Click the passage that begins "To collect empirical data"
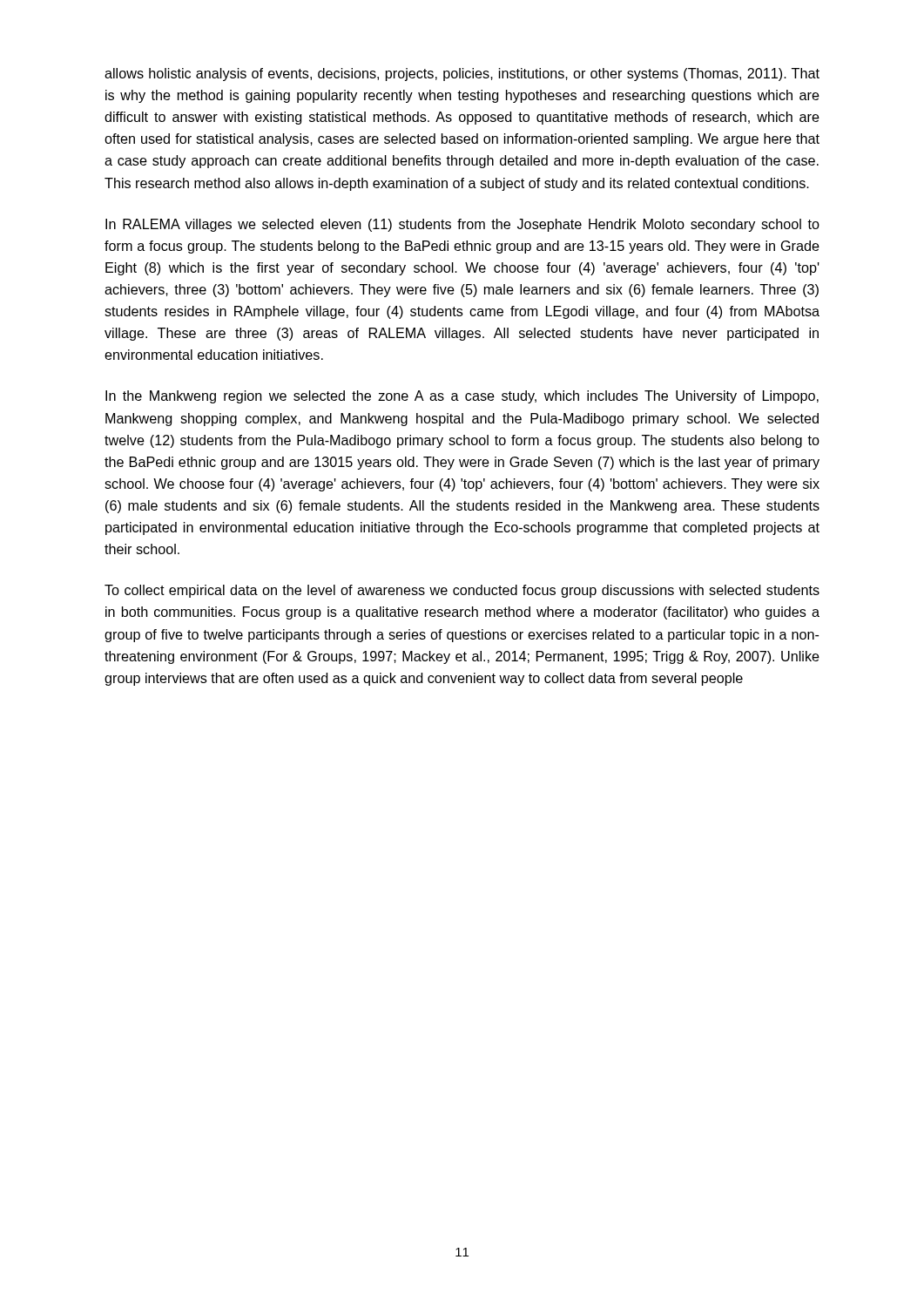The width and height of the screenshot is (924, 1307). click(x=462, y=634)
